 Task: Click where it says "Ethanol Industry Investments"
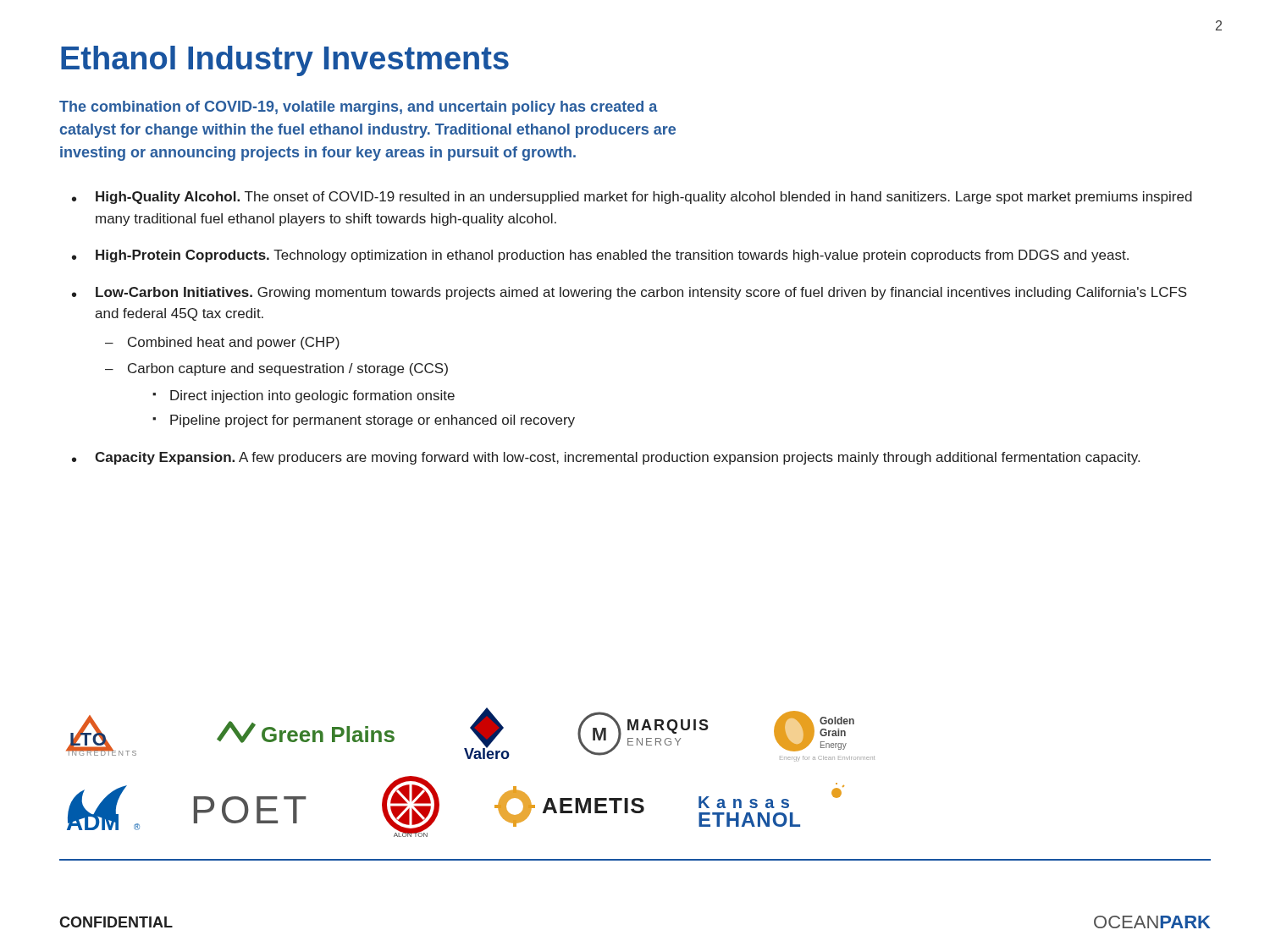coord(285,58)
